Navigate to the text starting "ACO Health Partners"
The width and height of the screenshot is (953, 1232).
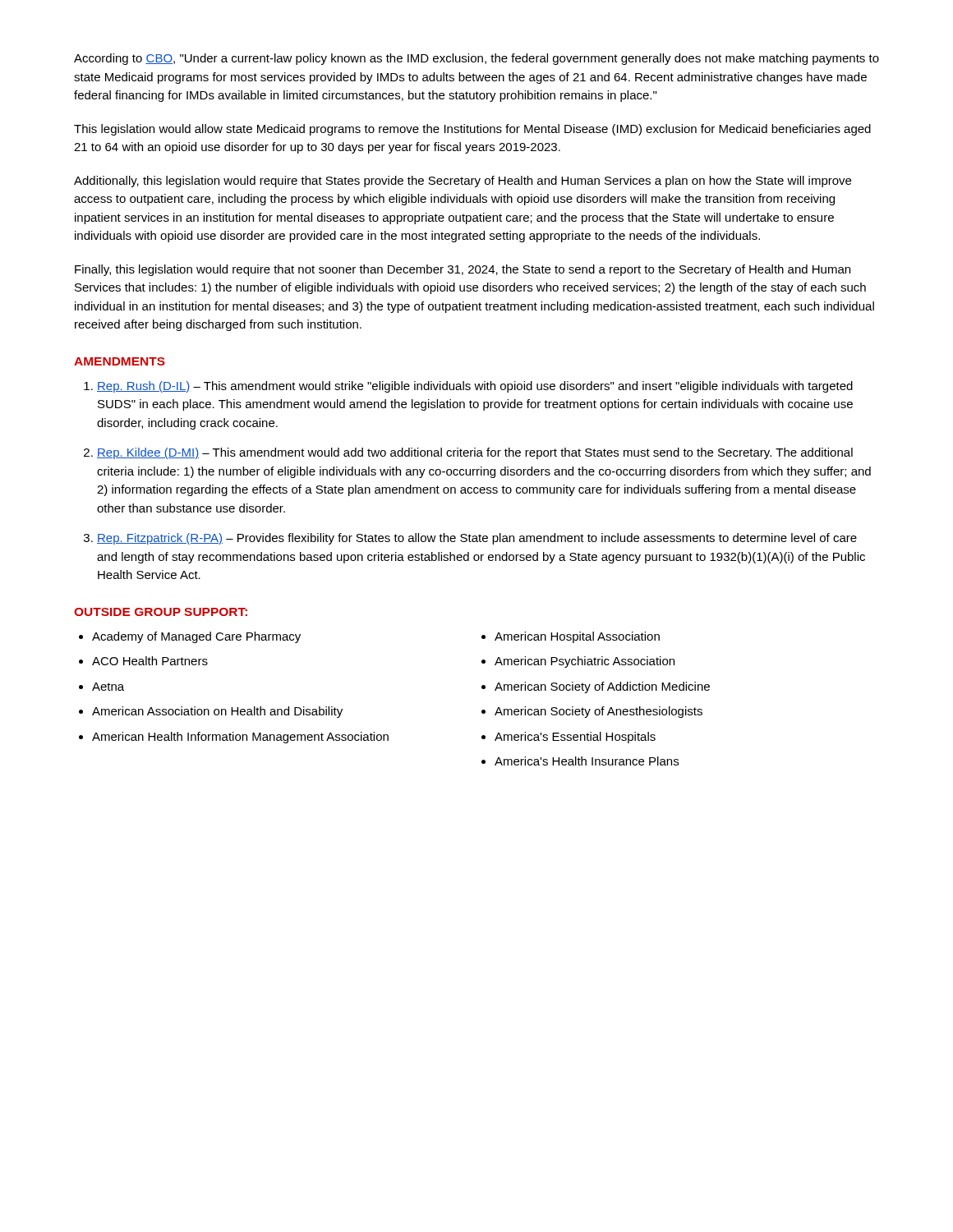pyautogui.click(x=150, y=661)
